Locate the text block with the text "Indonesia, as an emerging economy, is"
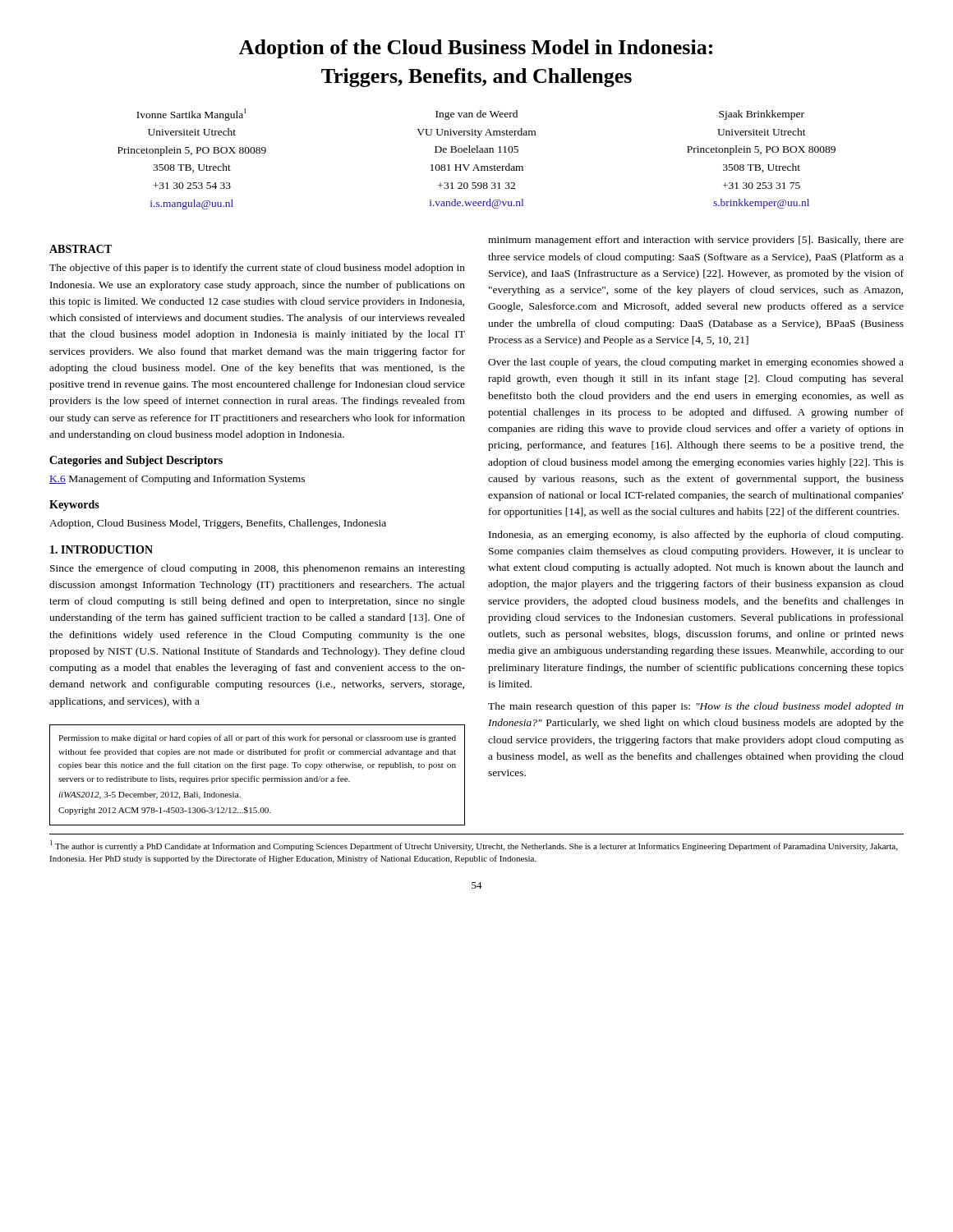 click(696, 609)
